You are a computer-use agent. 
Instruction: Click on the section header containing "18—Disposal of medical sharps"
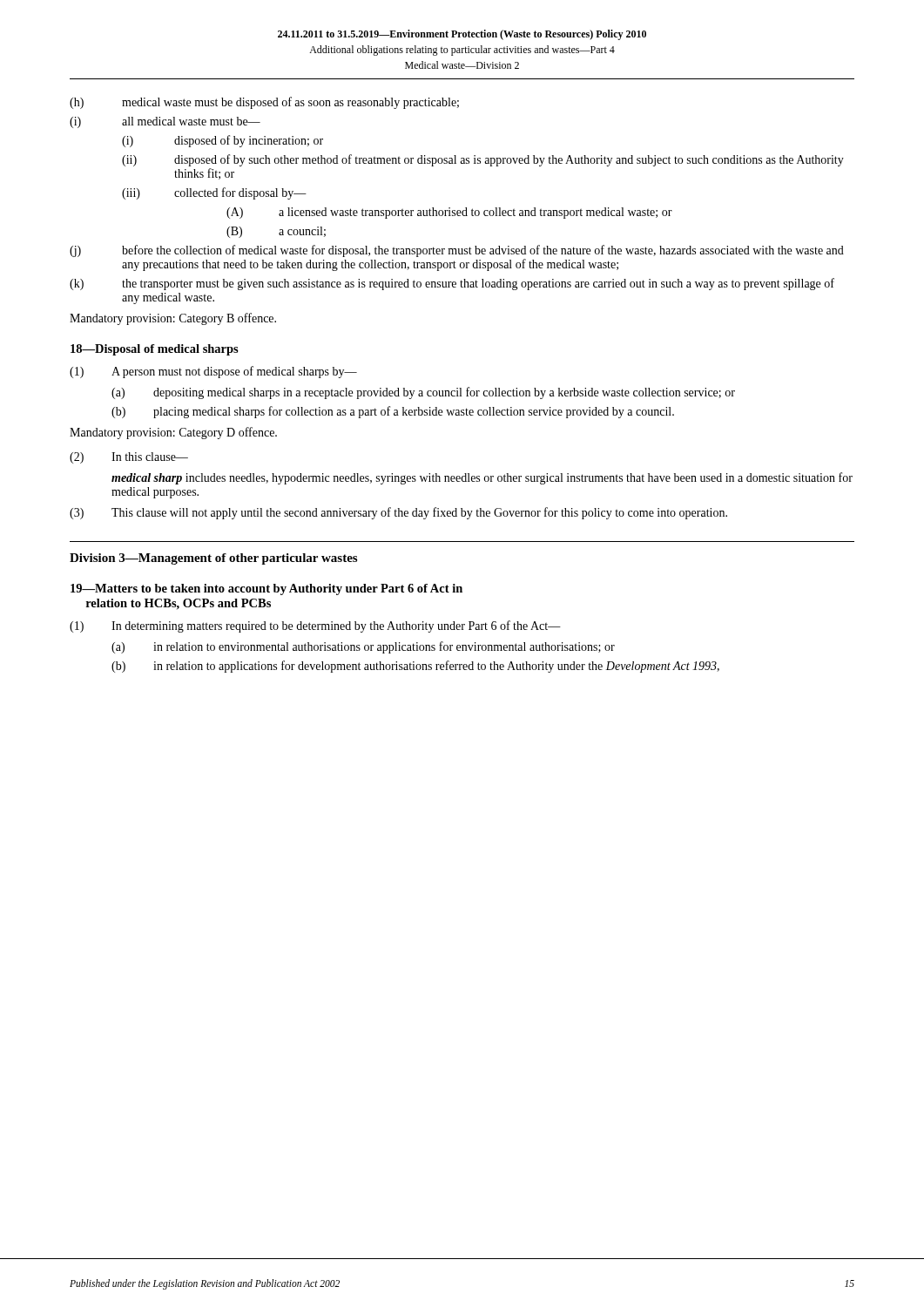point(154,349)
